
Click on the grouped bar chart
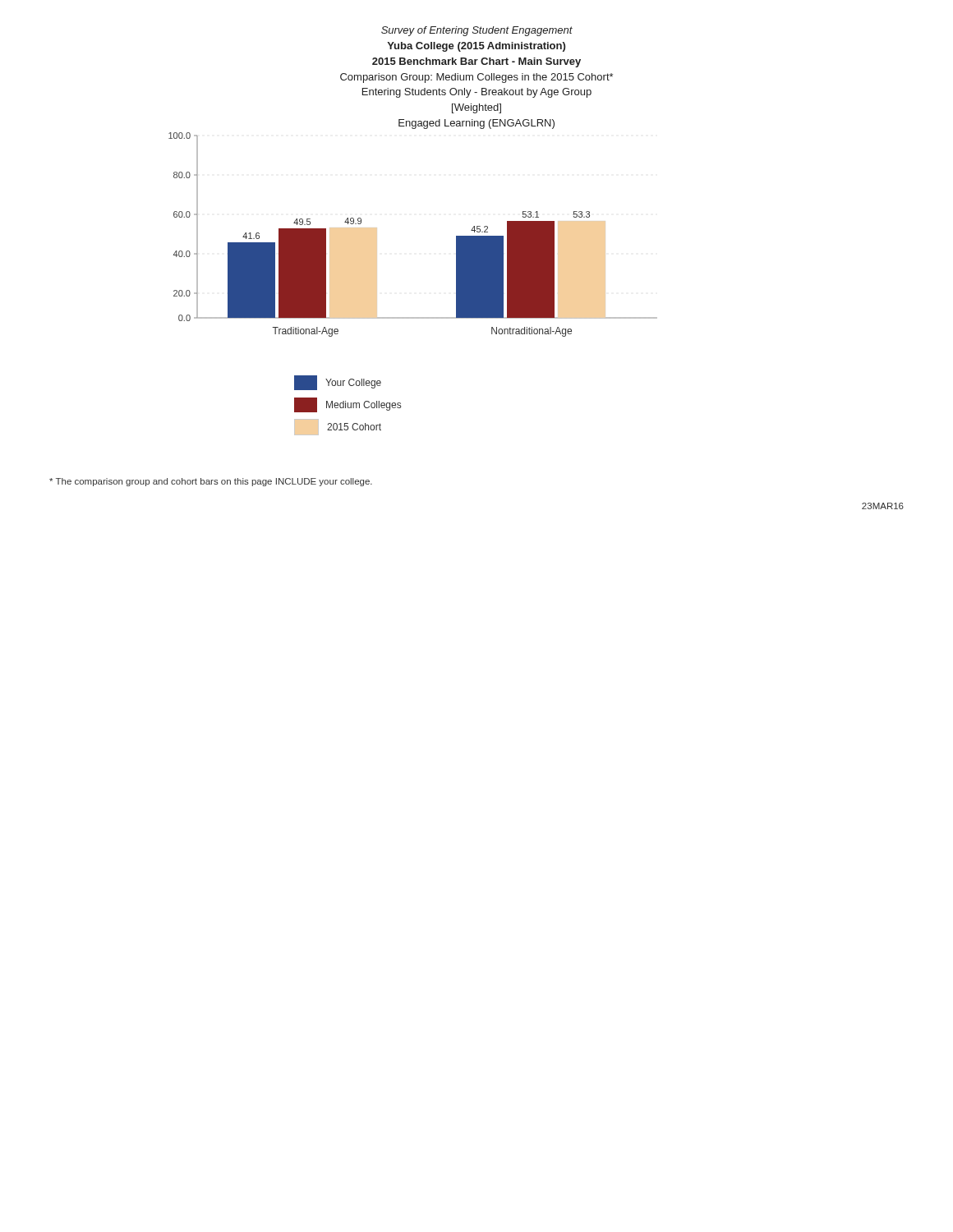pos(415,255)
